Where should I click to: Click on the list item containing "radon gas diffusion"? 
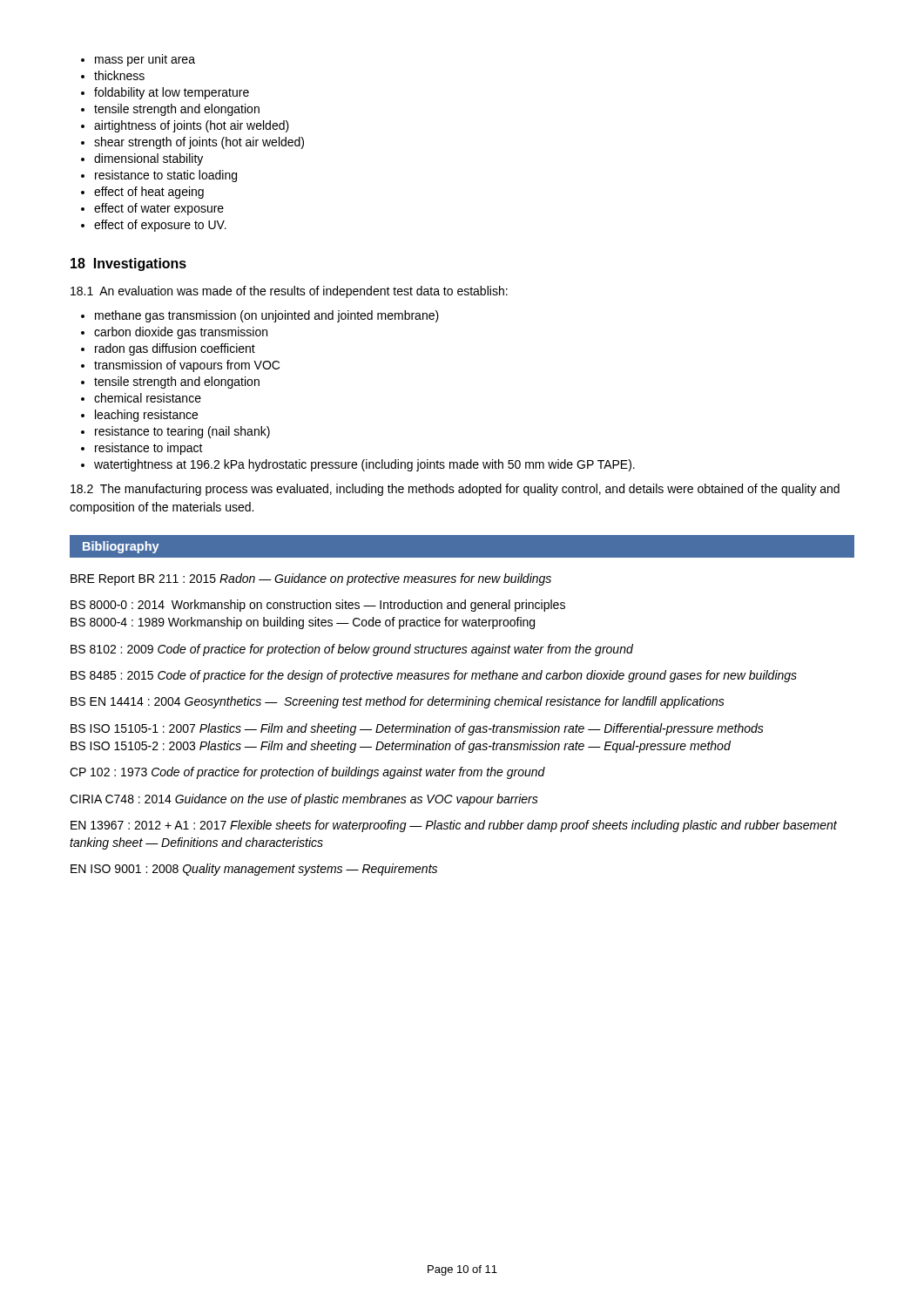click(175, 349)
